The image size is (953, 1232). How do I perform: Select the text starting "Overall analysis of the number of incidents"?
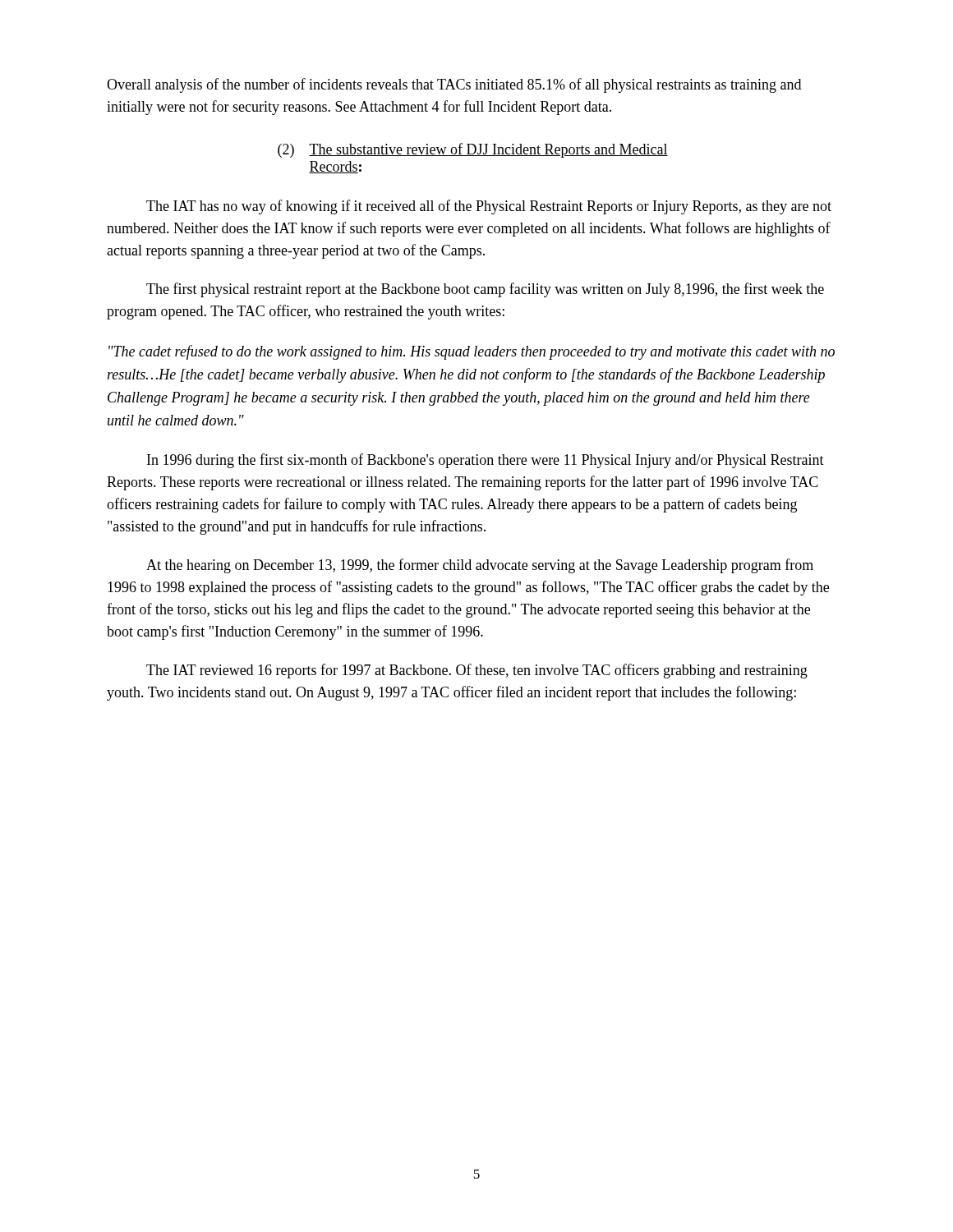tap(454, 96)
